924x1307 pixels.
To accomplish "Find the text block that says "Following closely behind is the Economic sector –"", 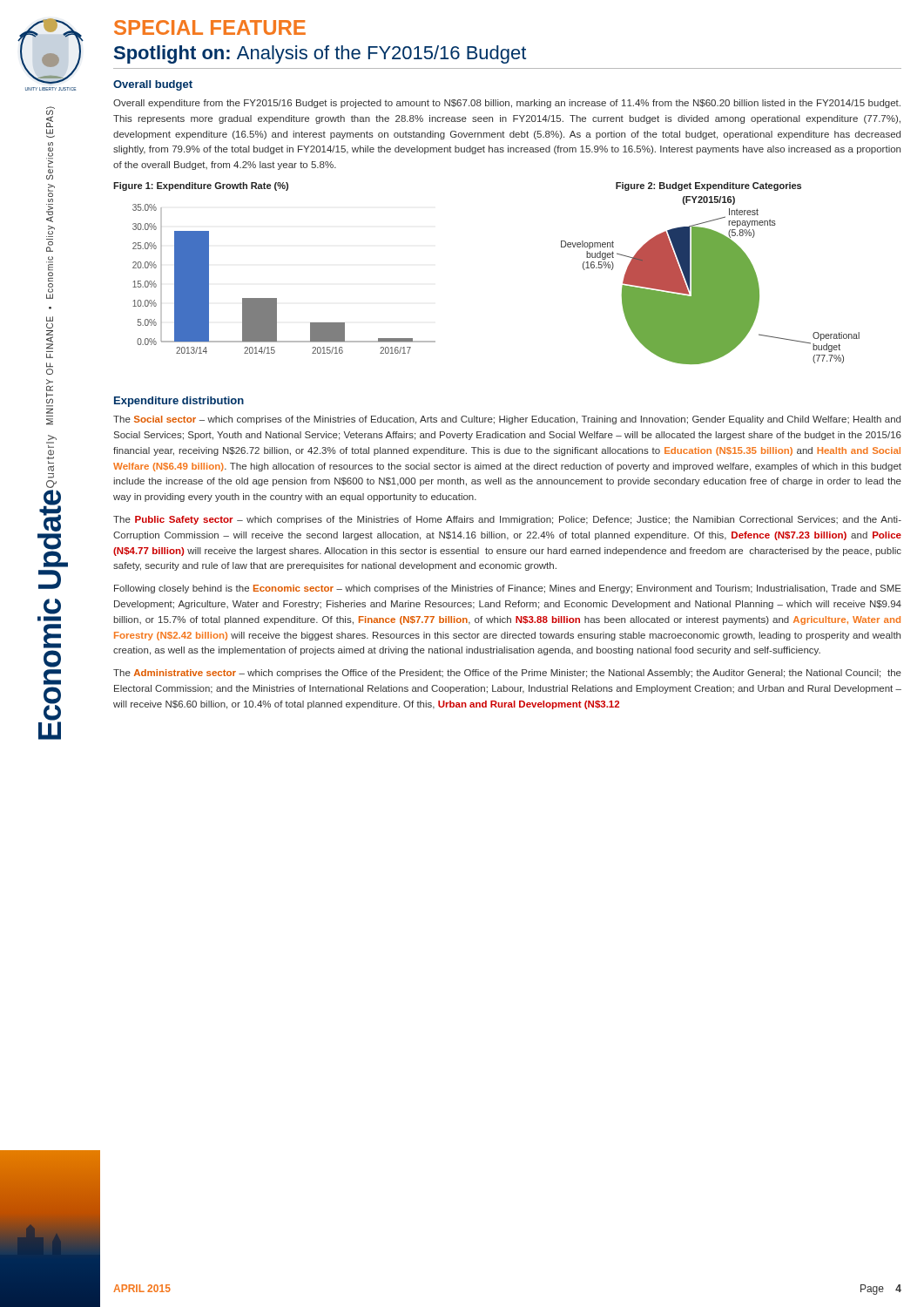I will (x=507, y=619).
